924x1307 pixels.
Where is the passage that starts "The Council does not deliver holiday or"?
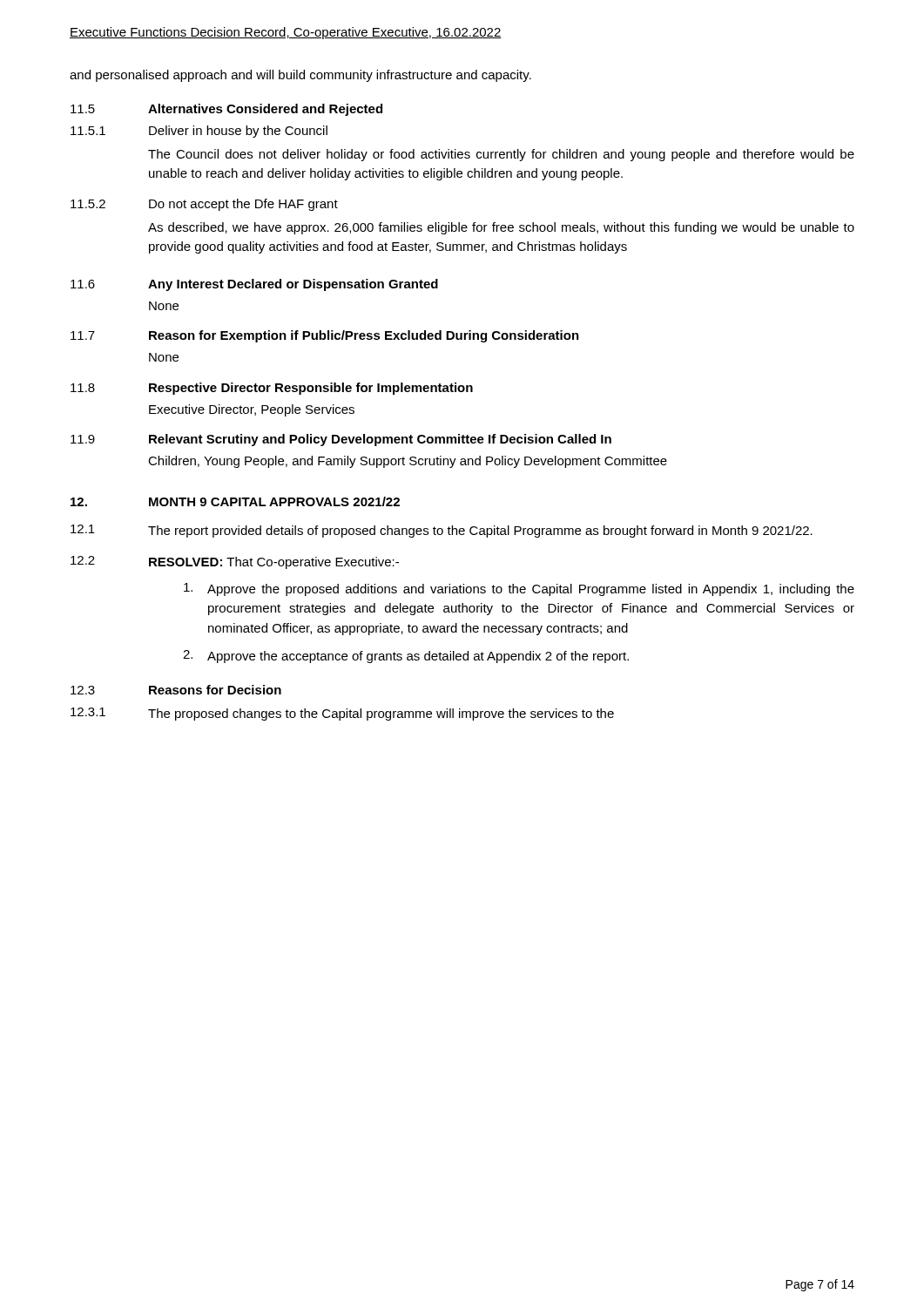point(501,164)
